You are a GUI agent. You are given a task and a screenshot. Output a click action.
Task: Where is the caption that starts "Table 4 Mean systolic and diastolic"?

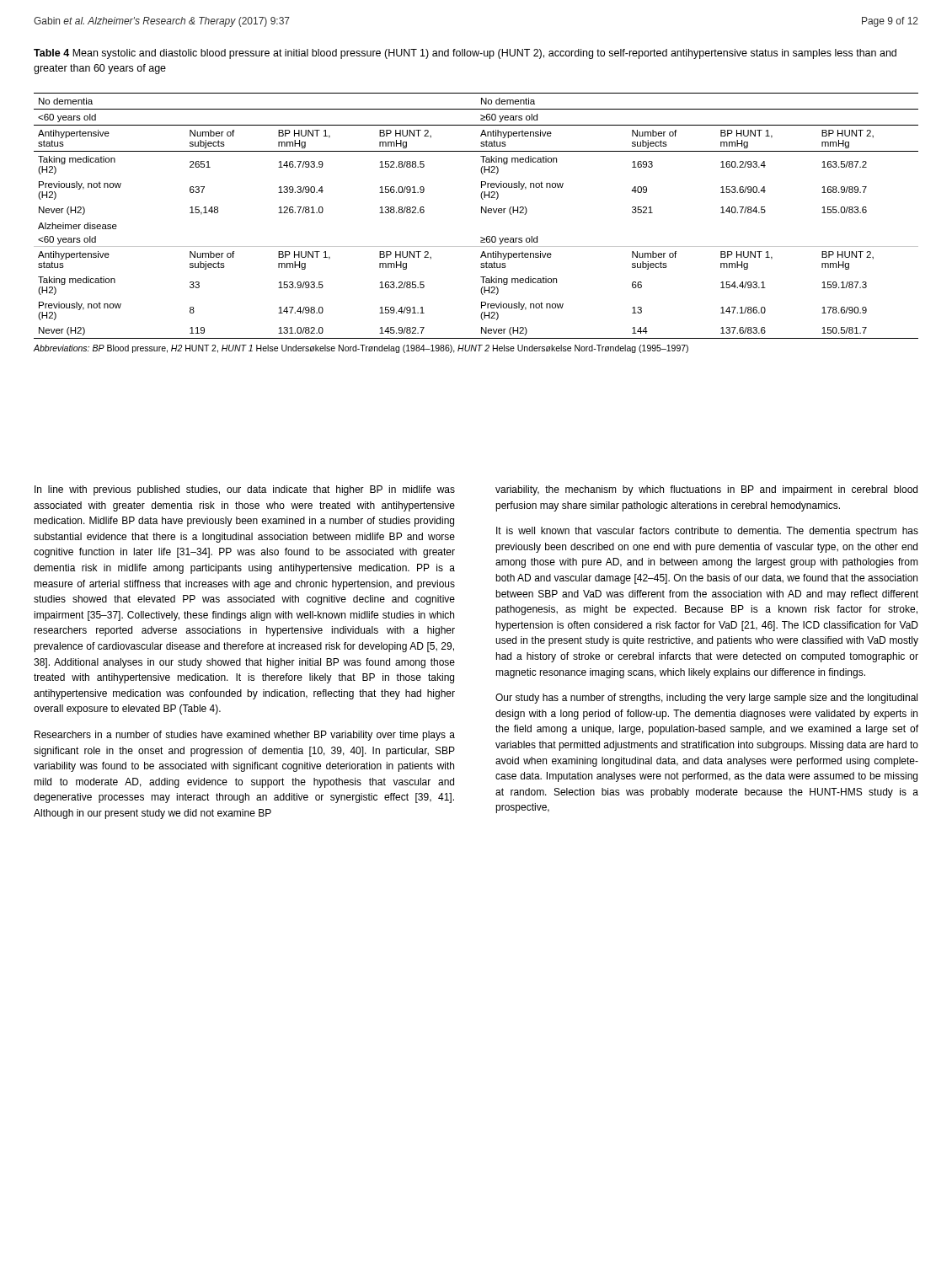pos(465,60)
